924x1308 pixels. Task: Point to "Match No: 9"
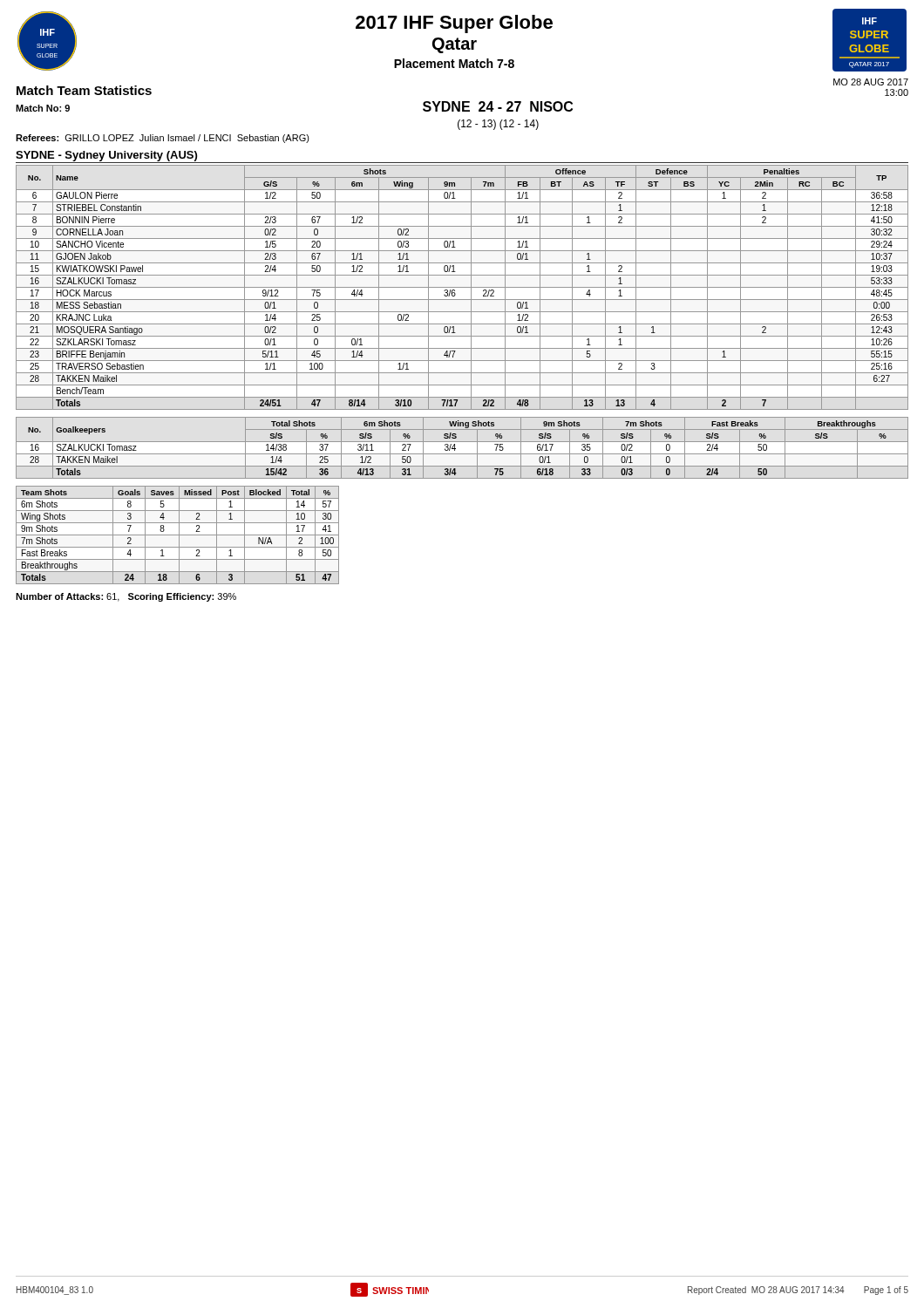click(x=43, y=108)
